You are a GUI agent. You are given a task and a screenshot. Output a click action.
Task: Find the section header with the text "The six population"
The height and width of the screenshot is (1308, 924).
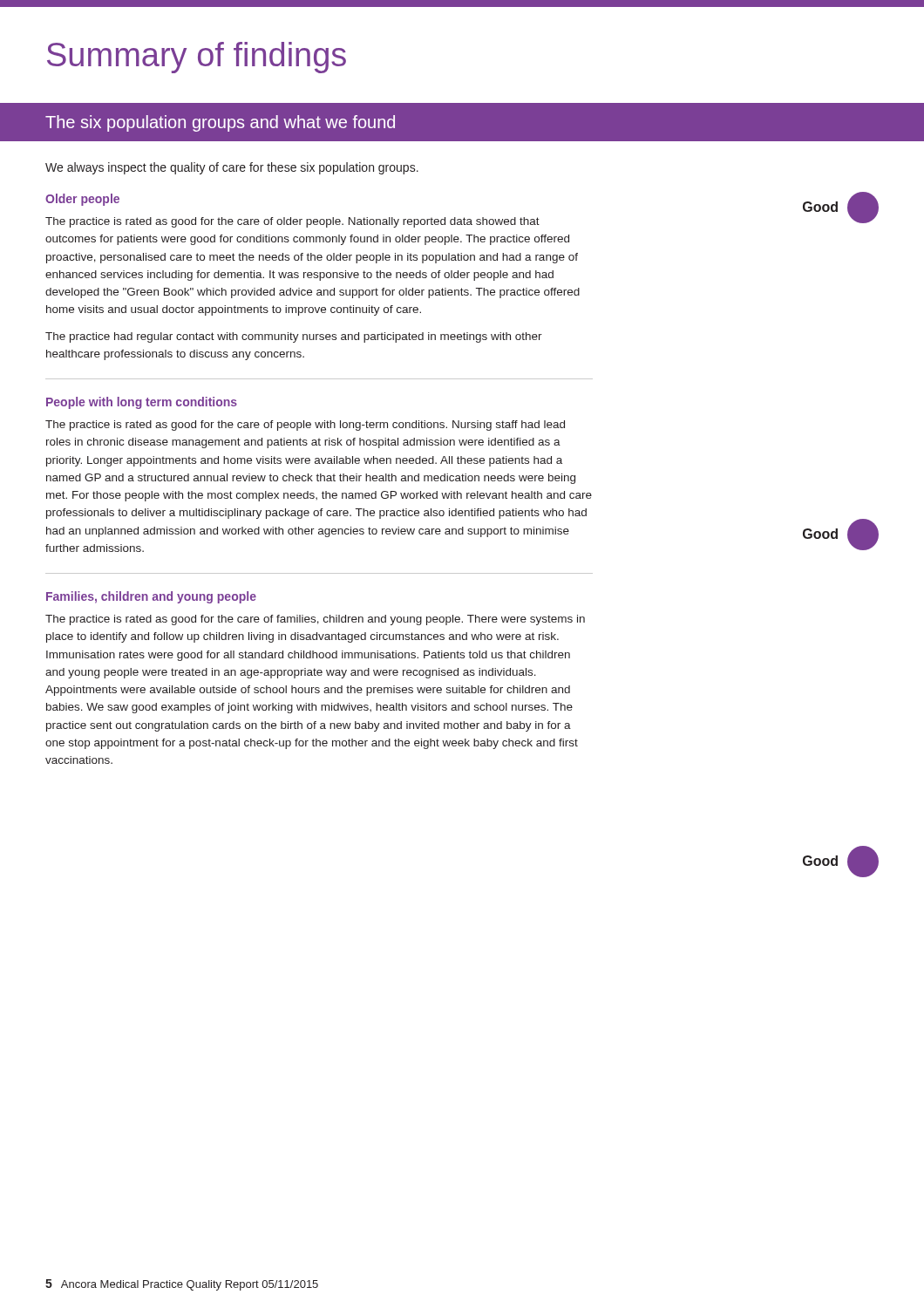221,122
